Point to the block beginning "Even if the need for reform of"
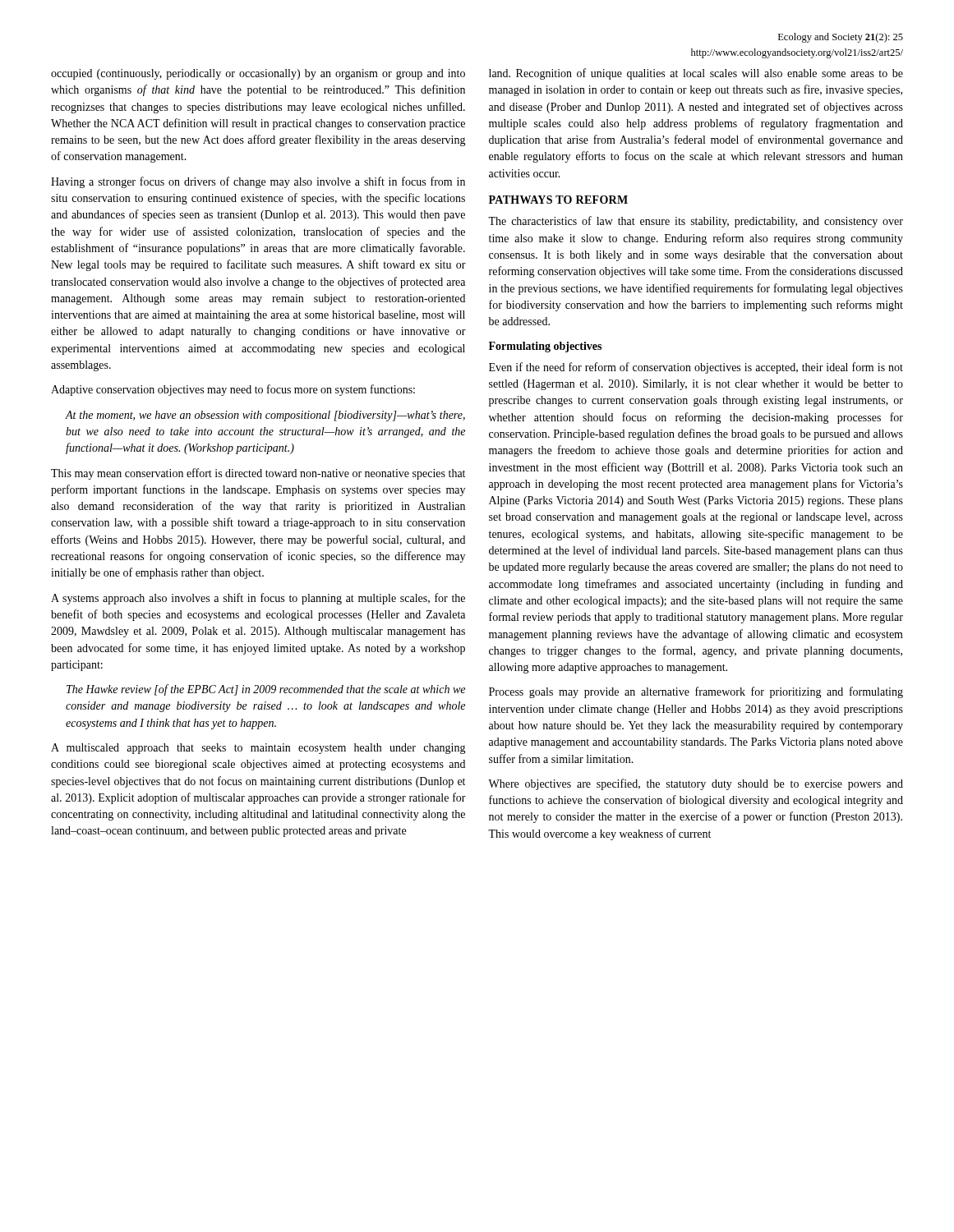954x1232 pixels. pyautogui.click(x=696, y=518)
